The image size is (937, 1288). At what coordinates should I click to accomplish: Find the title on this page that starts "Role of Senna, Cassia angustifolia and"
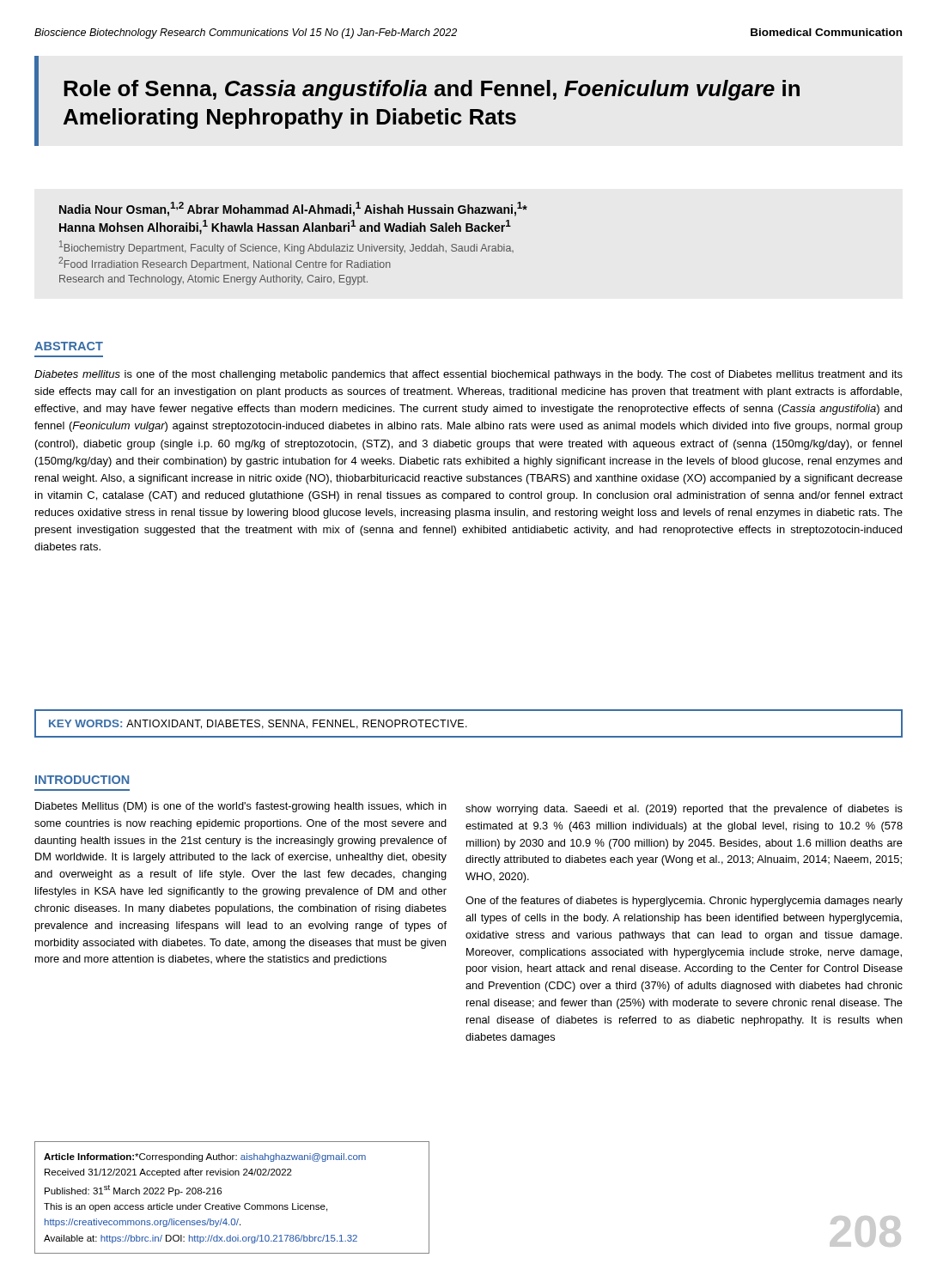[471, 103]
